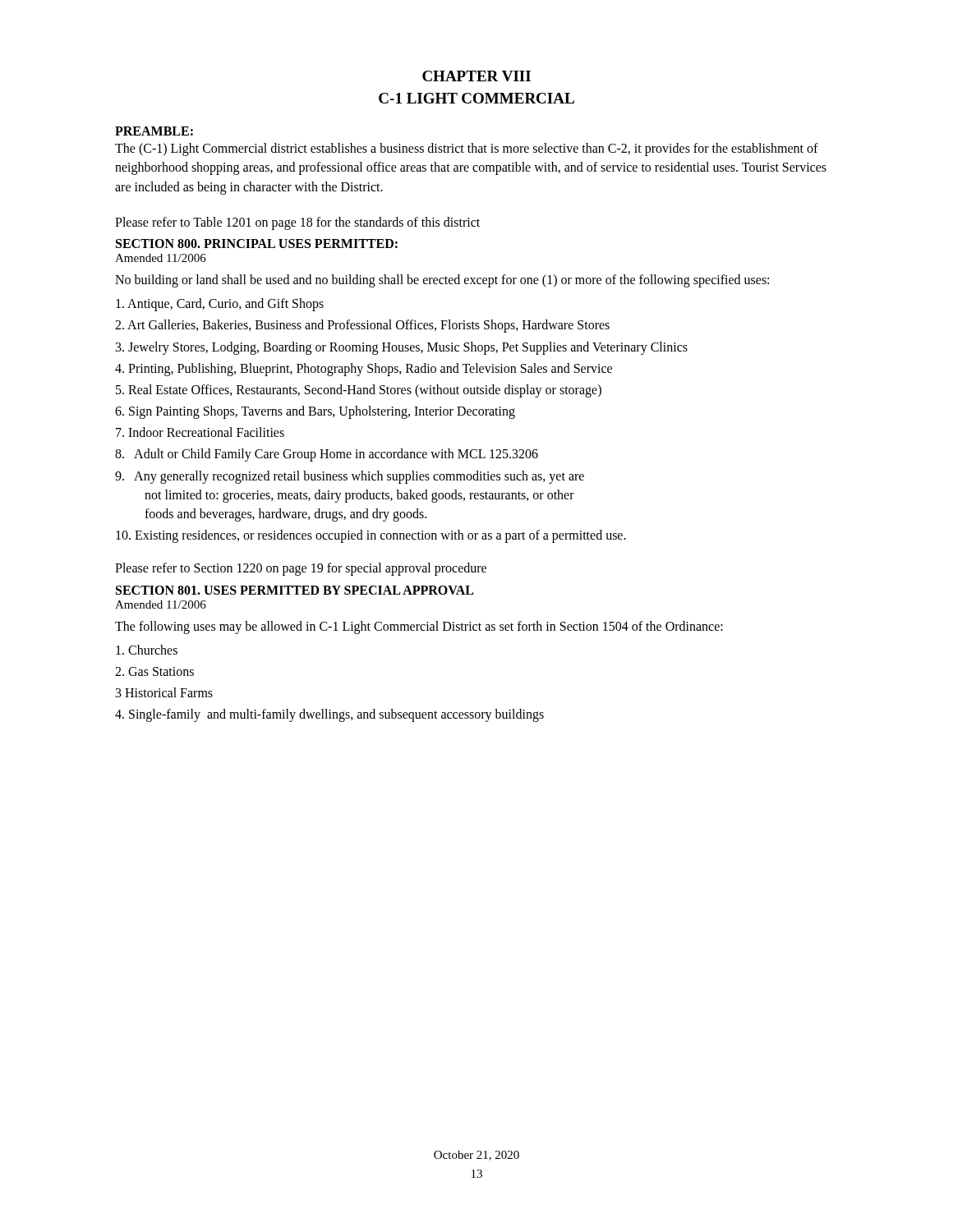This screenshot has width=953, height=1232.
Task: Click on the region starting "7. Indoor Recreational"
Action: pyautogui.click(x=200, y=433)
